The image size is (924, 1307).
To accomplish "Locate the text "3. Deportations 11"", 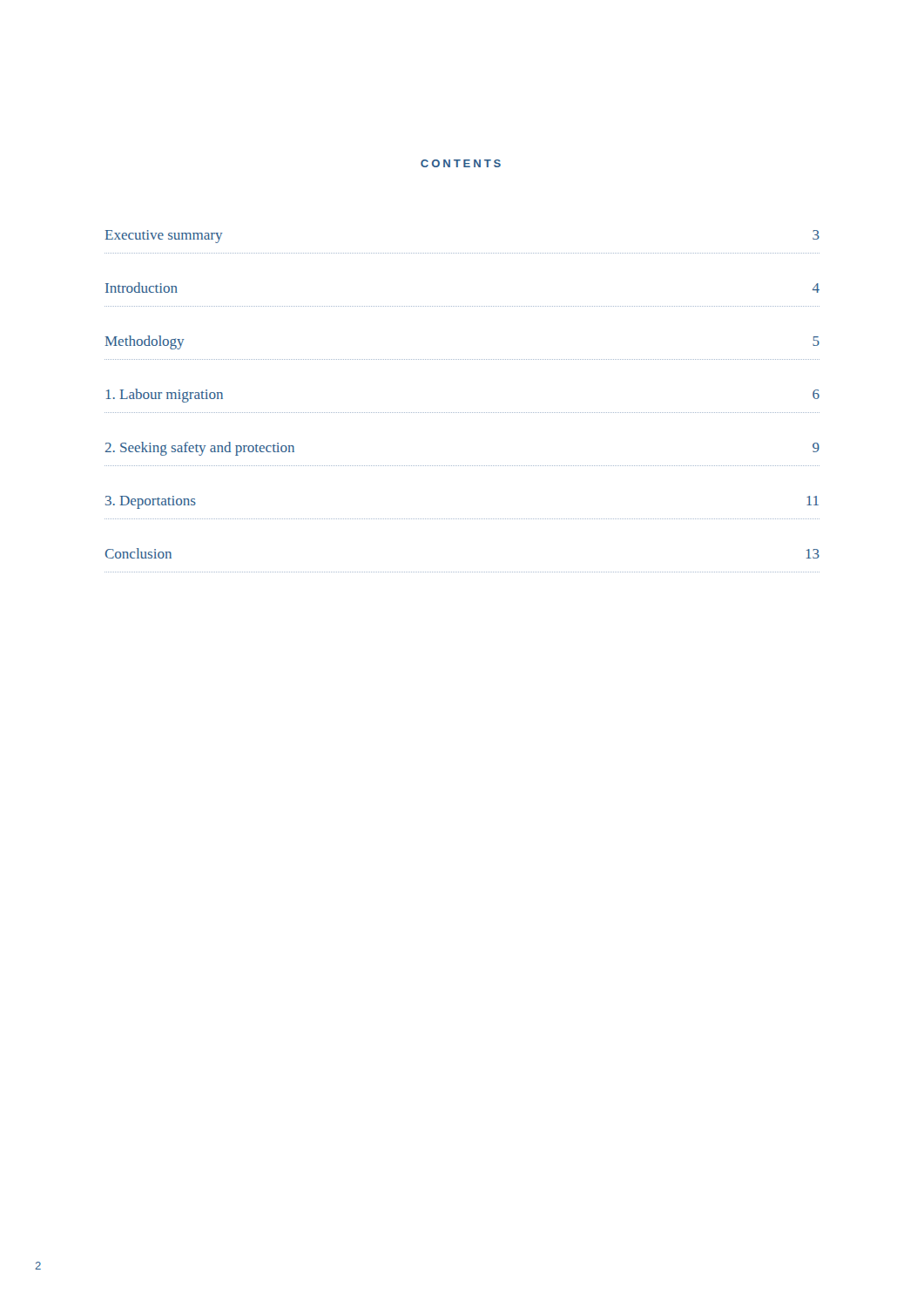I will [x=146, y=502].
